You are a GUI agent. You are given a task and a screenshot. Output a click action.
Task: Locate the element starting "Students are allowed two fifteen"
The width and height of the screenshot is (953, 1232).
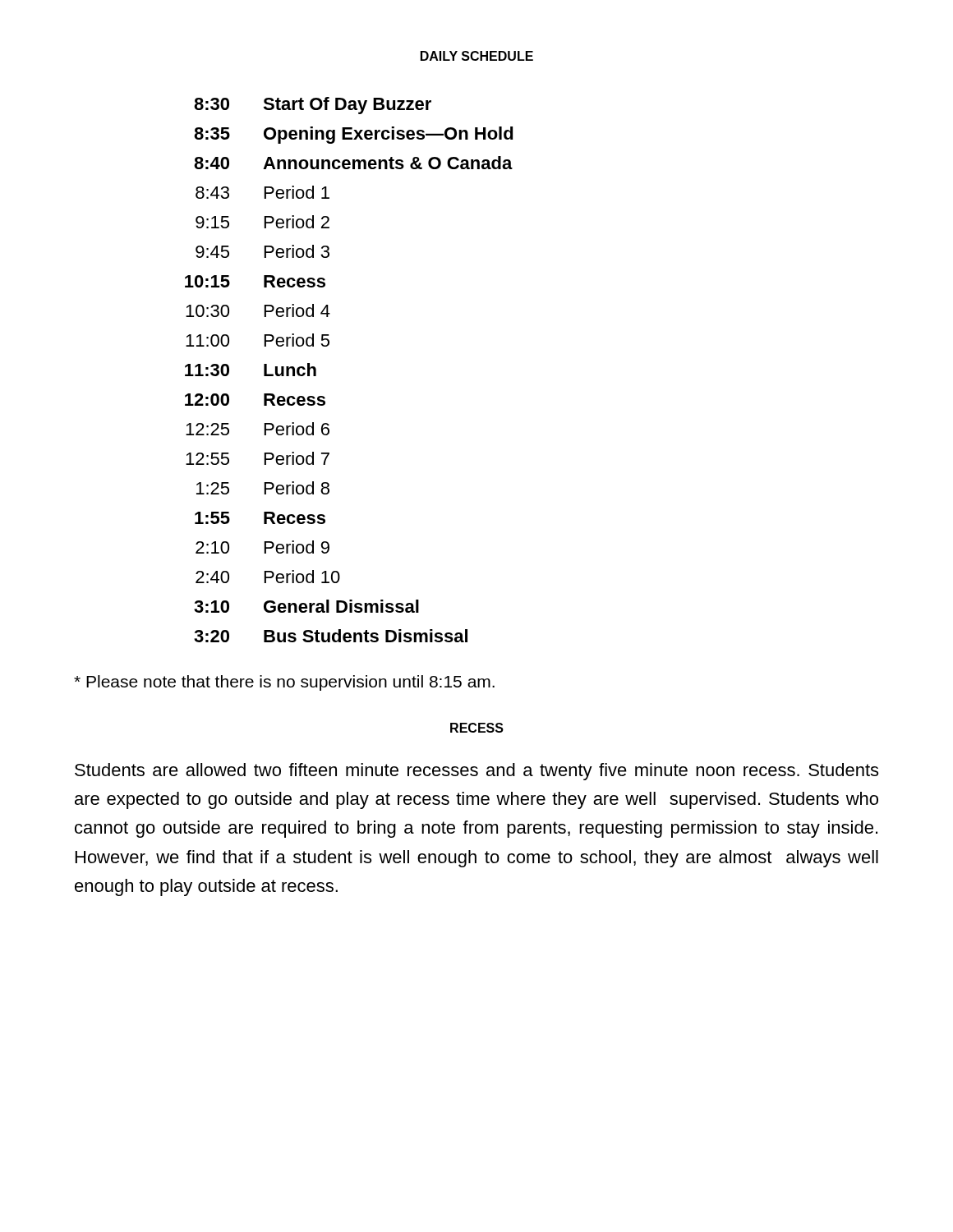click(476, 828)
